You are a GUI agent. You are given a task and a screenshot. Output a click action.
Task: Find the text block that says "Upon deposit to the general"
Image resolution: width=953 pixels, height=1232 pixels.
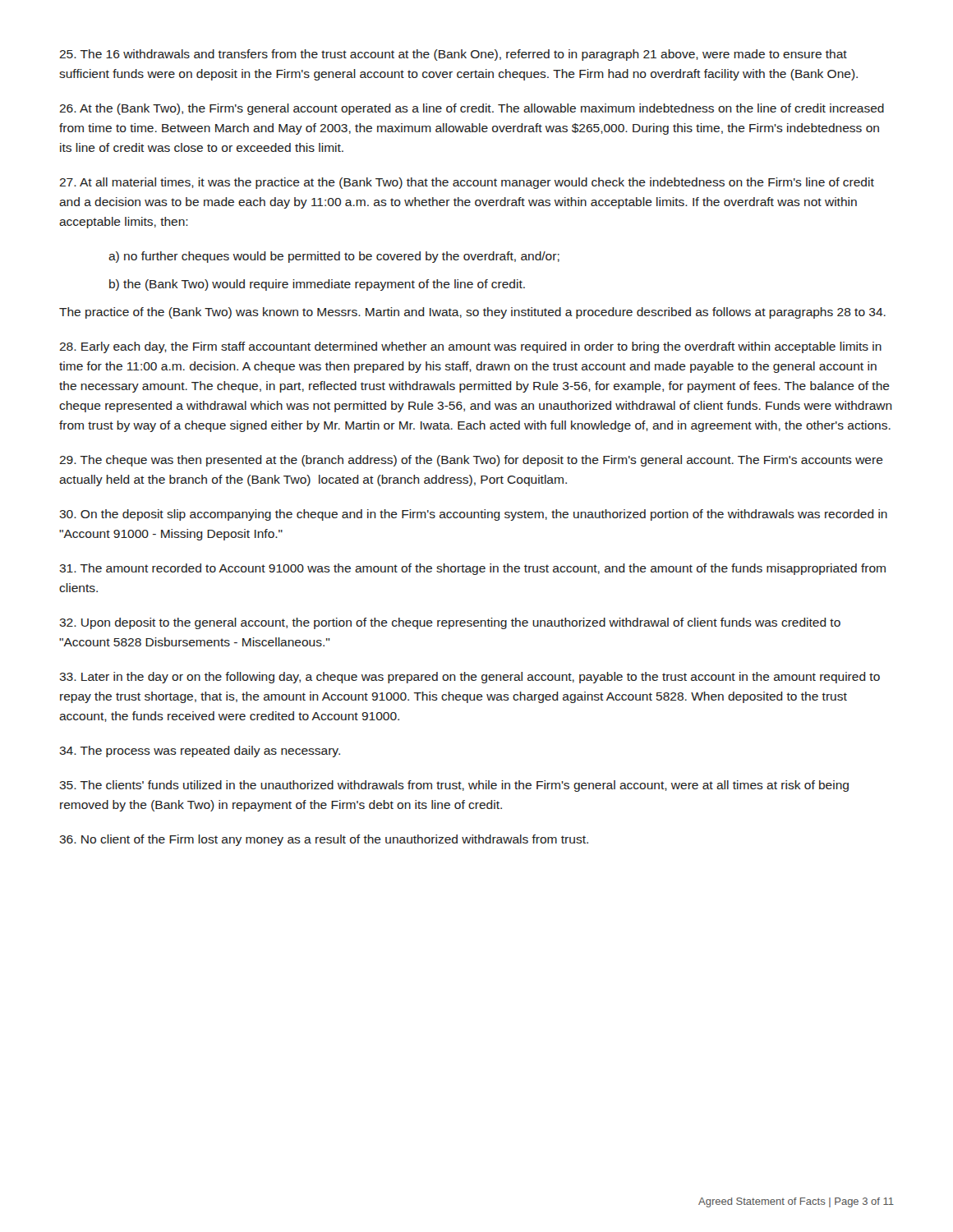tap(450, 632)
